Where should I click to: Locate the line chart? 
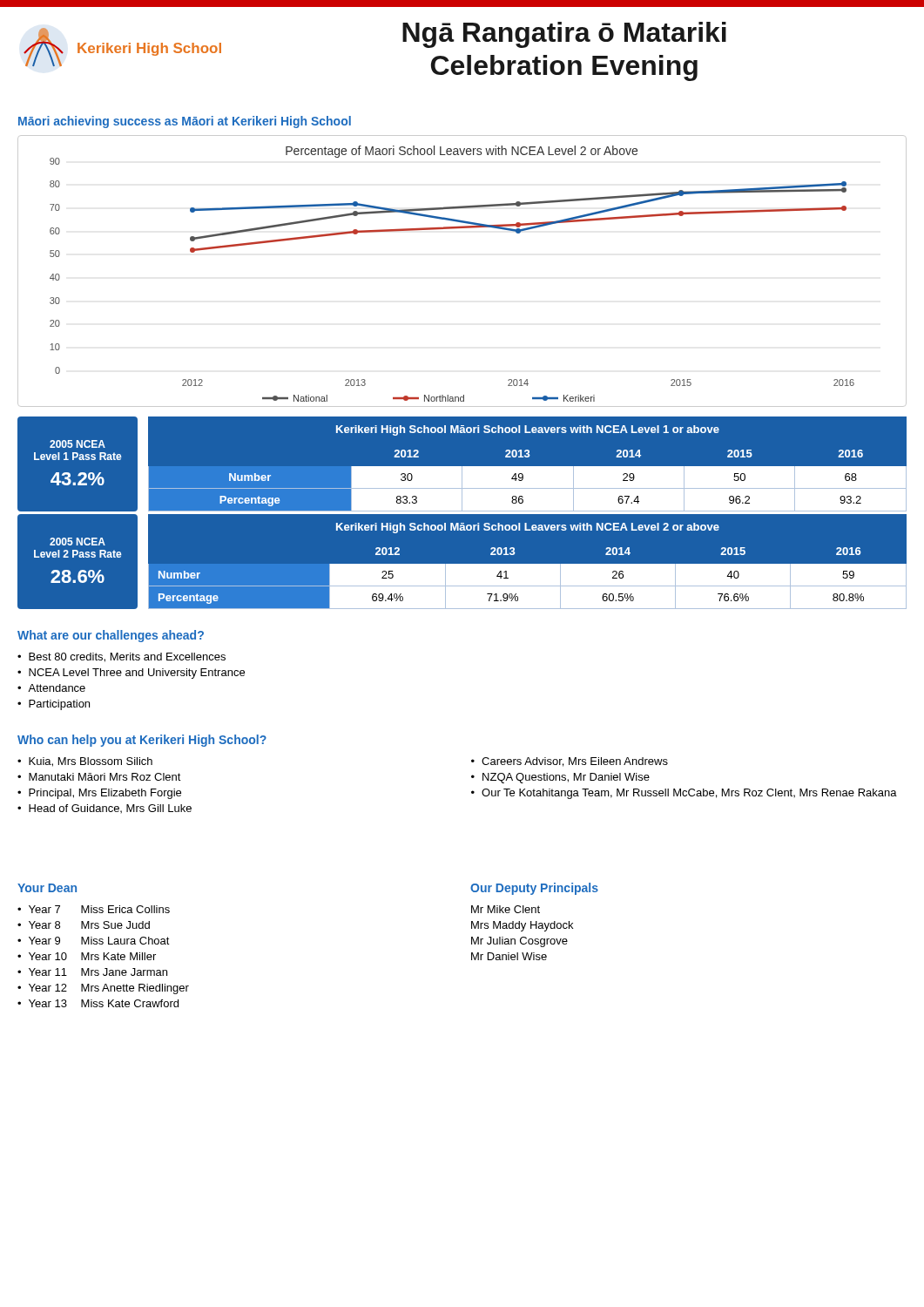pyautogui.click(x=462, y=270)
